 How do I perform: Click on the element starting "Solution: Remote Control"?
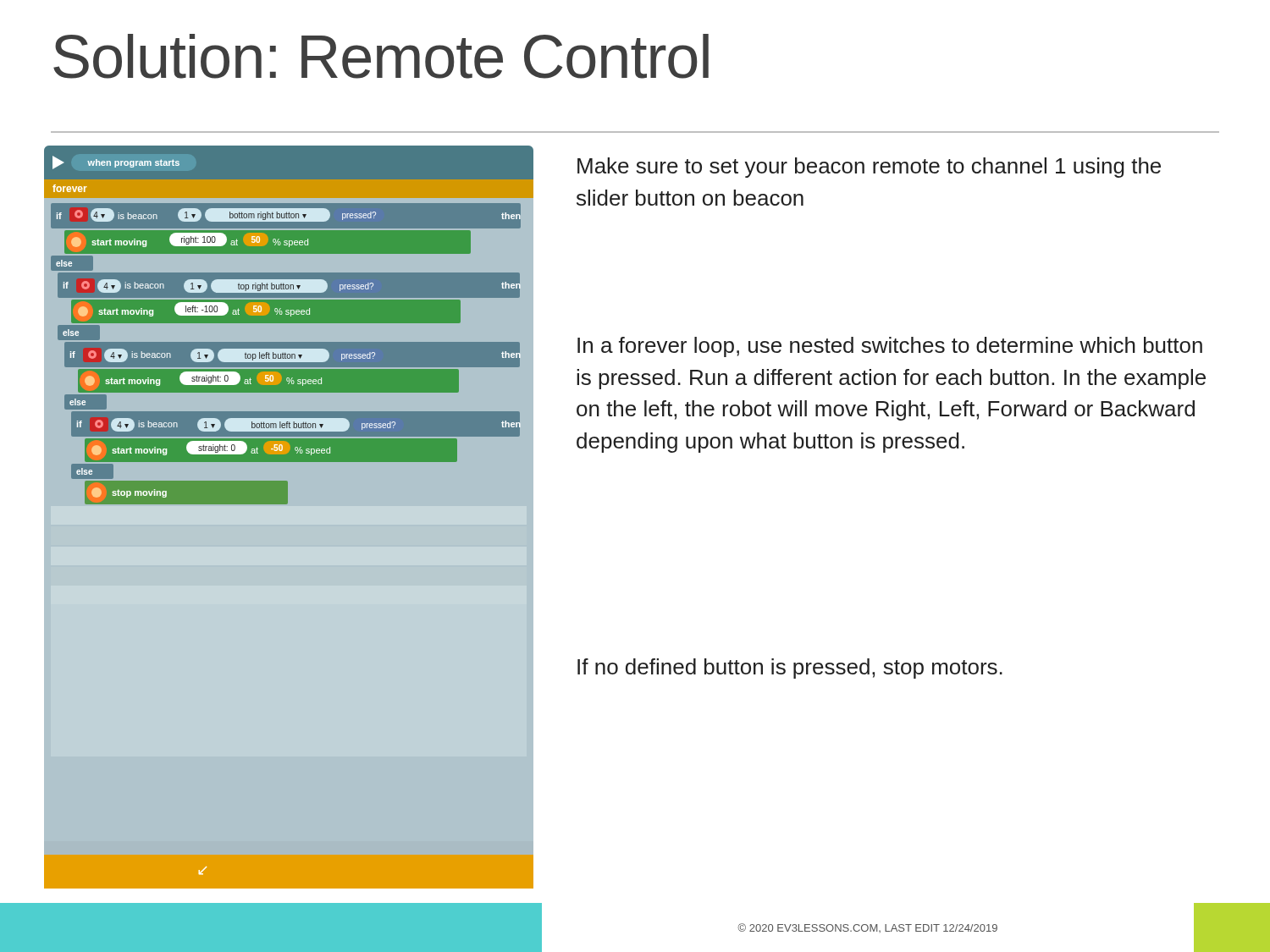click(381, 57)
